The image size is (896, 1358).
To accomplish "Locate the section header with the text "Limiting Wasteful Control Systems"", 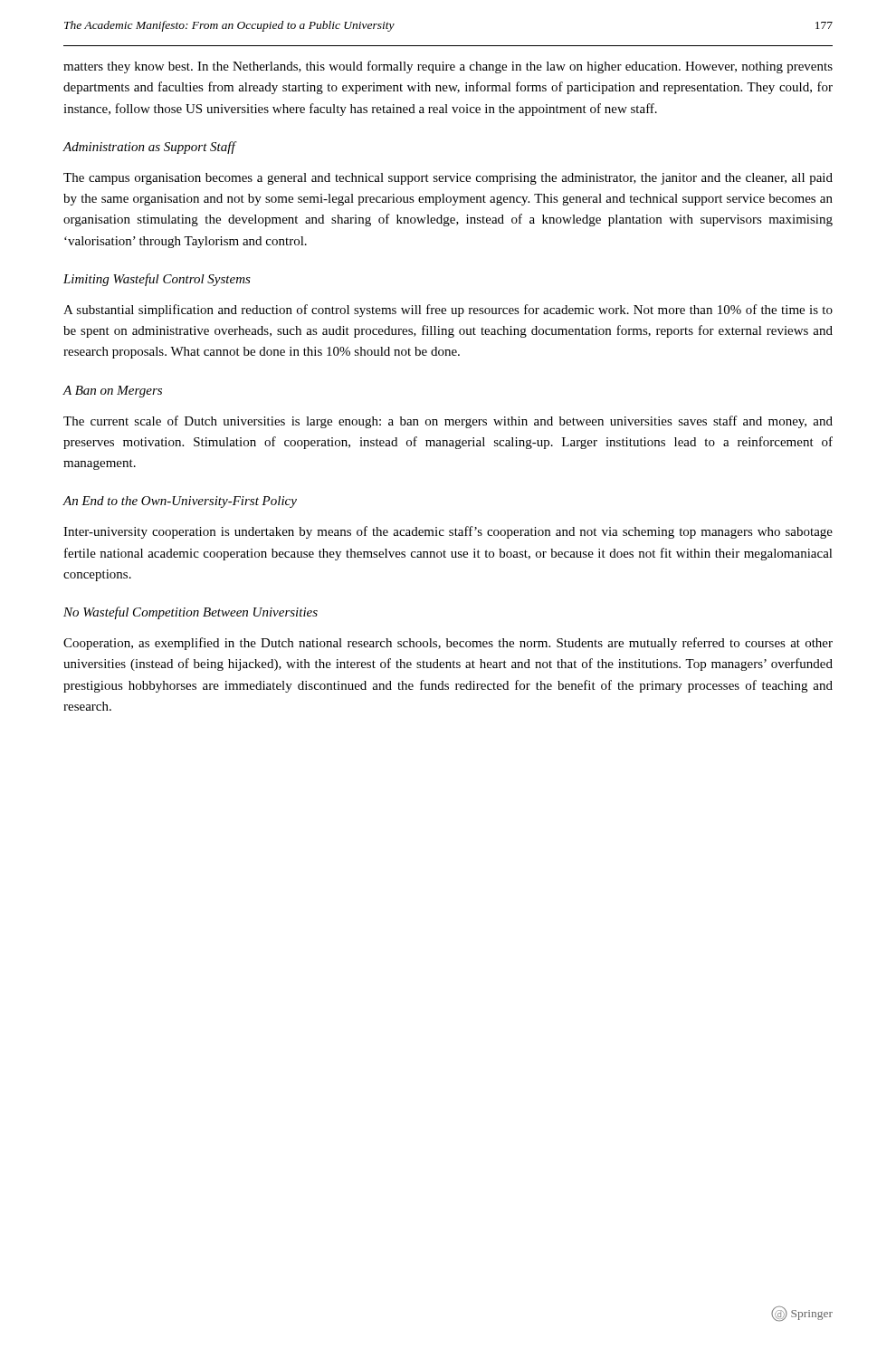I will (x=157, y=279).
